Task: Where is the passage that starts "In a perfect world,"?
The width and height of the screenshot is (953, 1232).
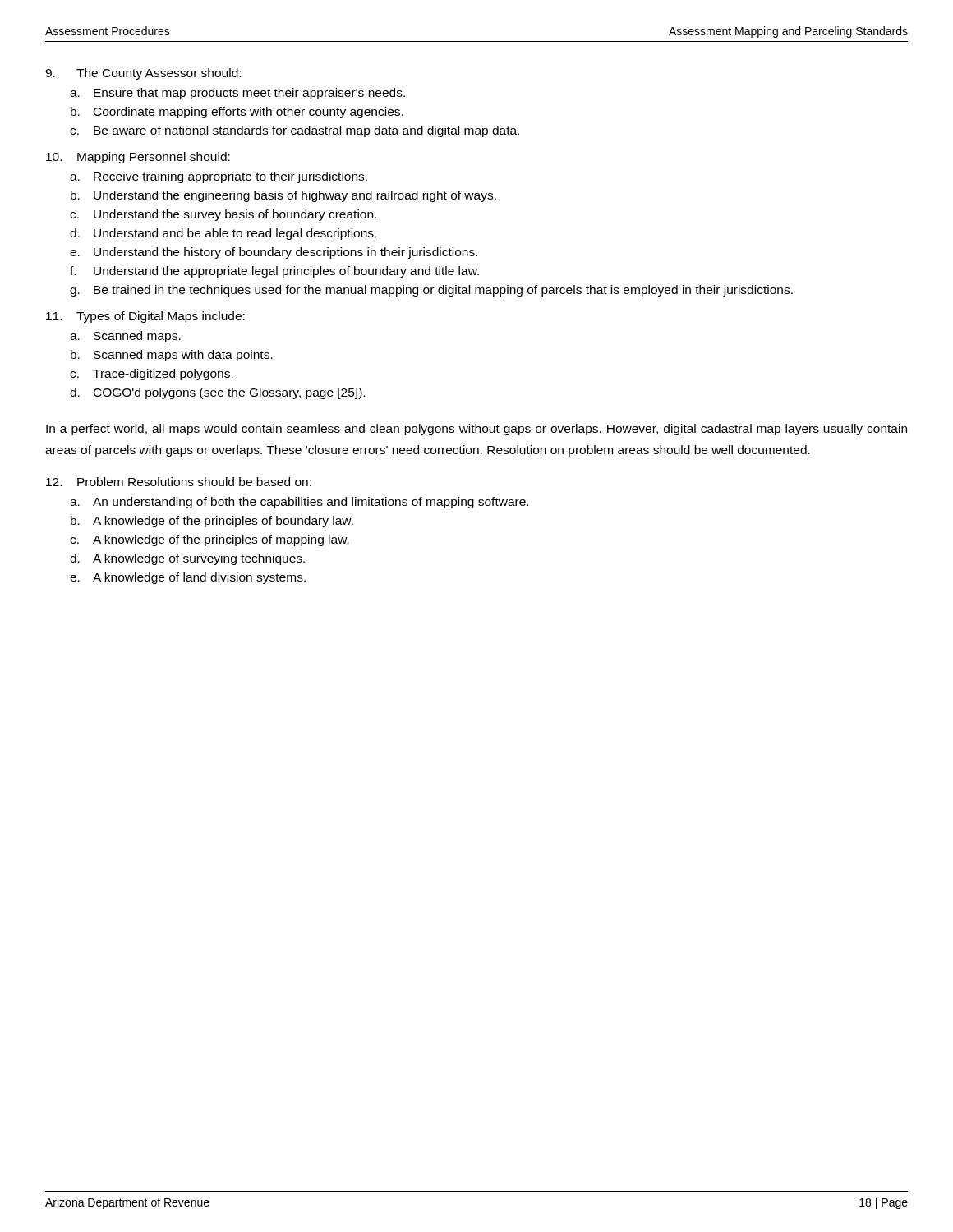Action: point(476,439)
